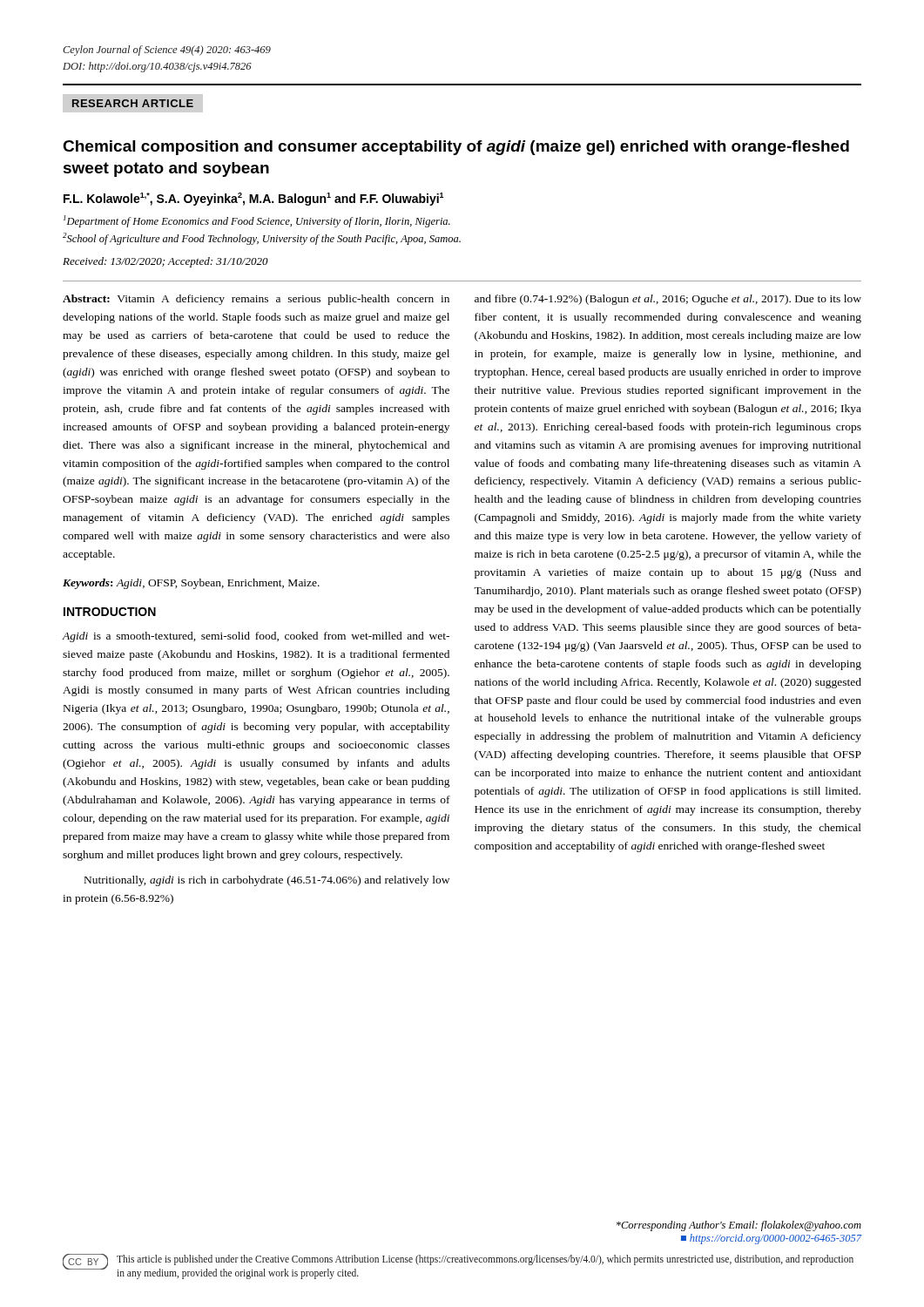Point to the block beginning "1Department of Home Economics and Food Science,"
The width and height of the screenshot is (924, 1307).
462,230
